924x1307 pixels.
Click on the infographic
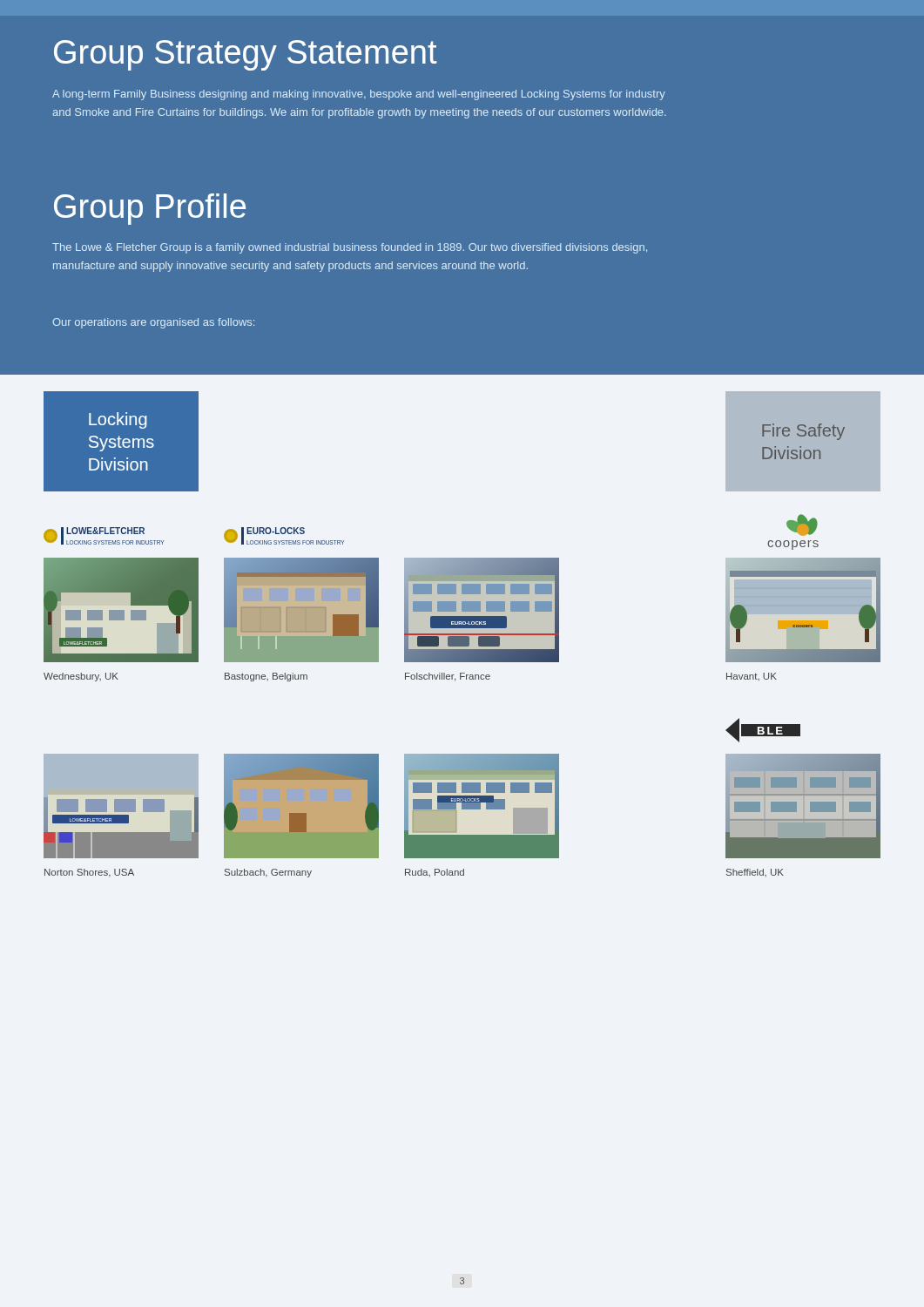121,441
